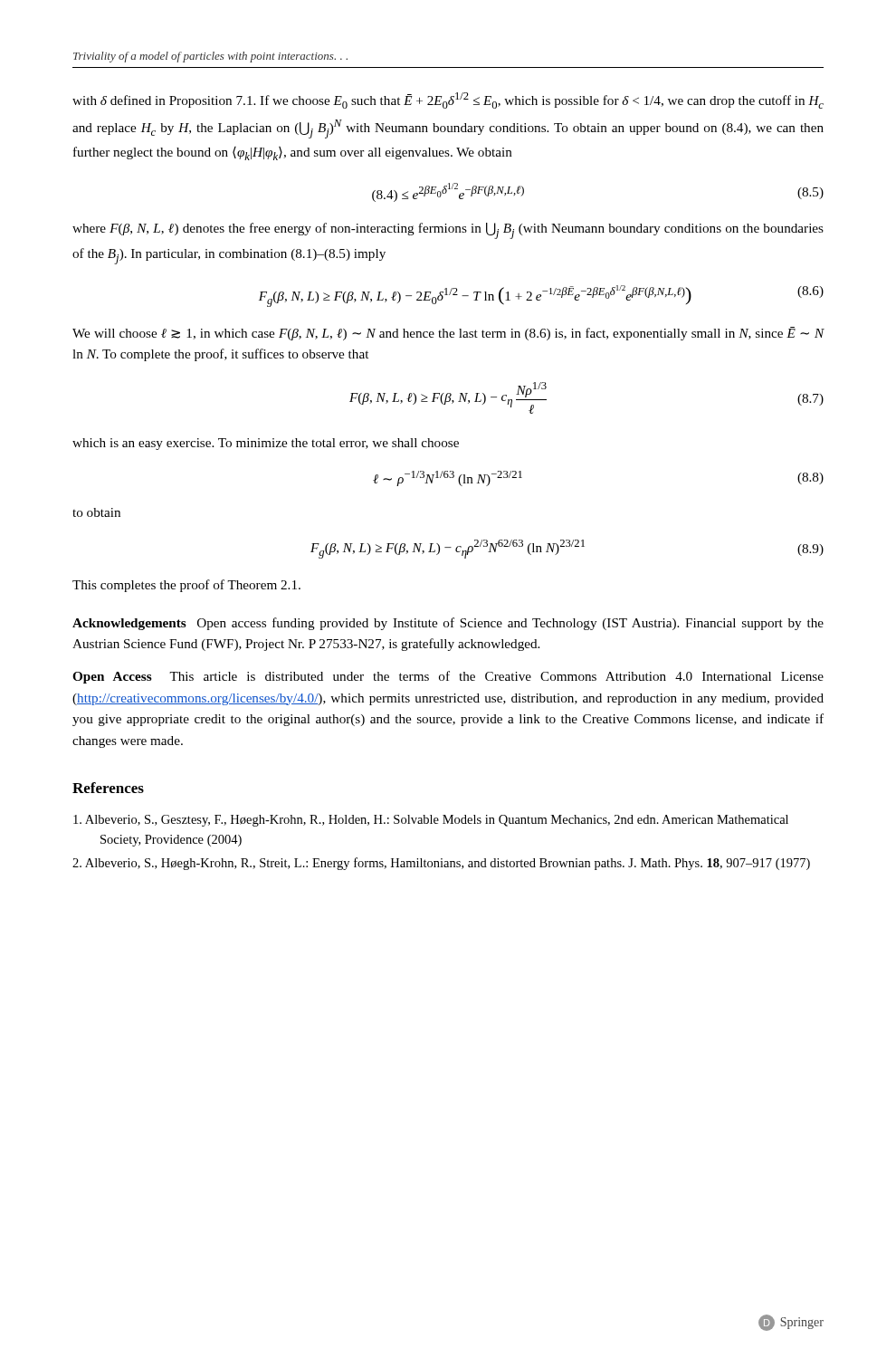Click the passage that begins "which is an easy exercise. To minimize the"
The width and height of the screenshot is (896, 1358).
266,442
